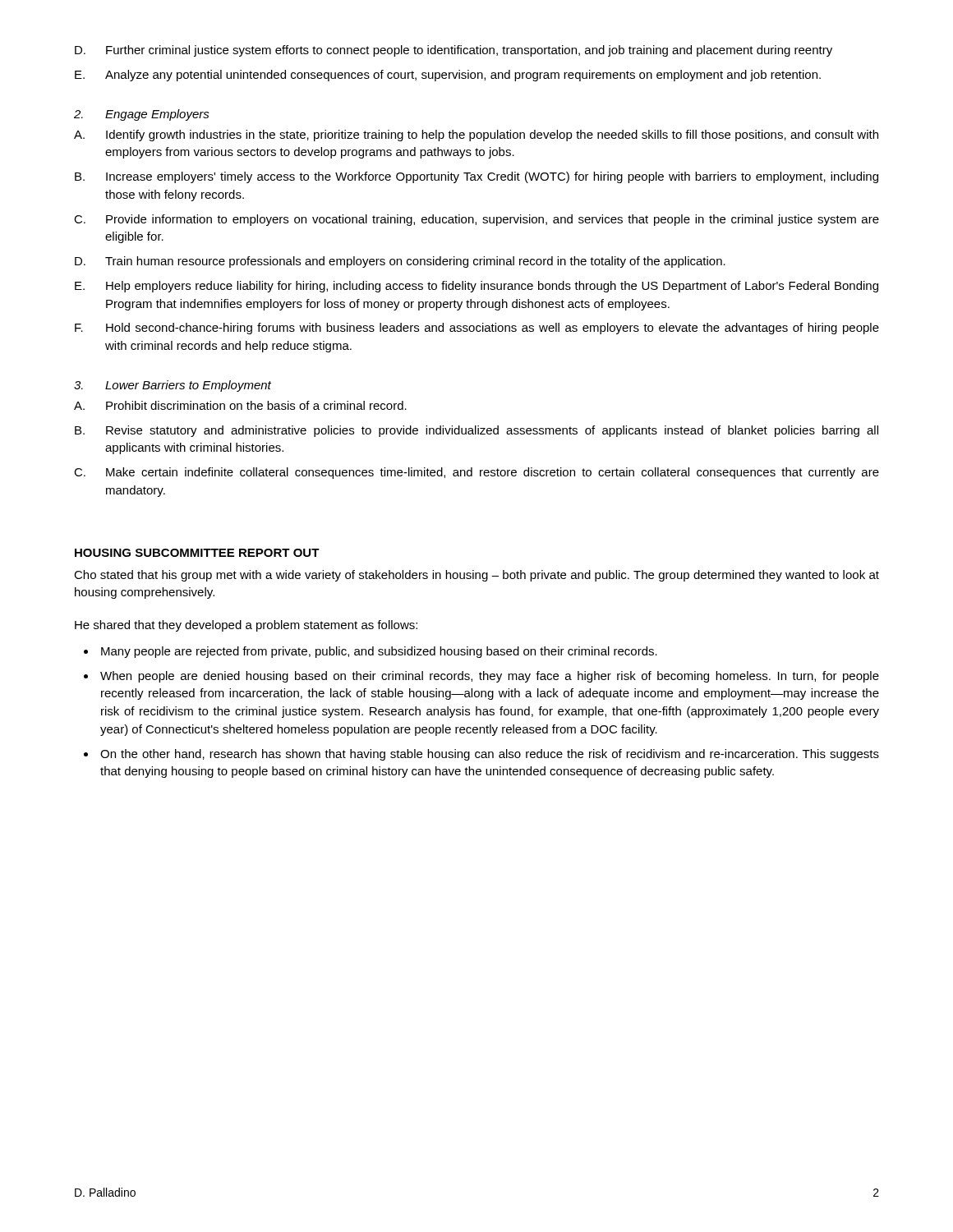
Task: Point to the passage starting "When people are denied housing based on their"
Action: (490, 702)
